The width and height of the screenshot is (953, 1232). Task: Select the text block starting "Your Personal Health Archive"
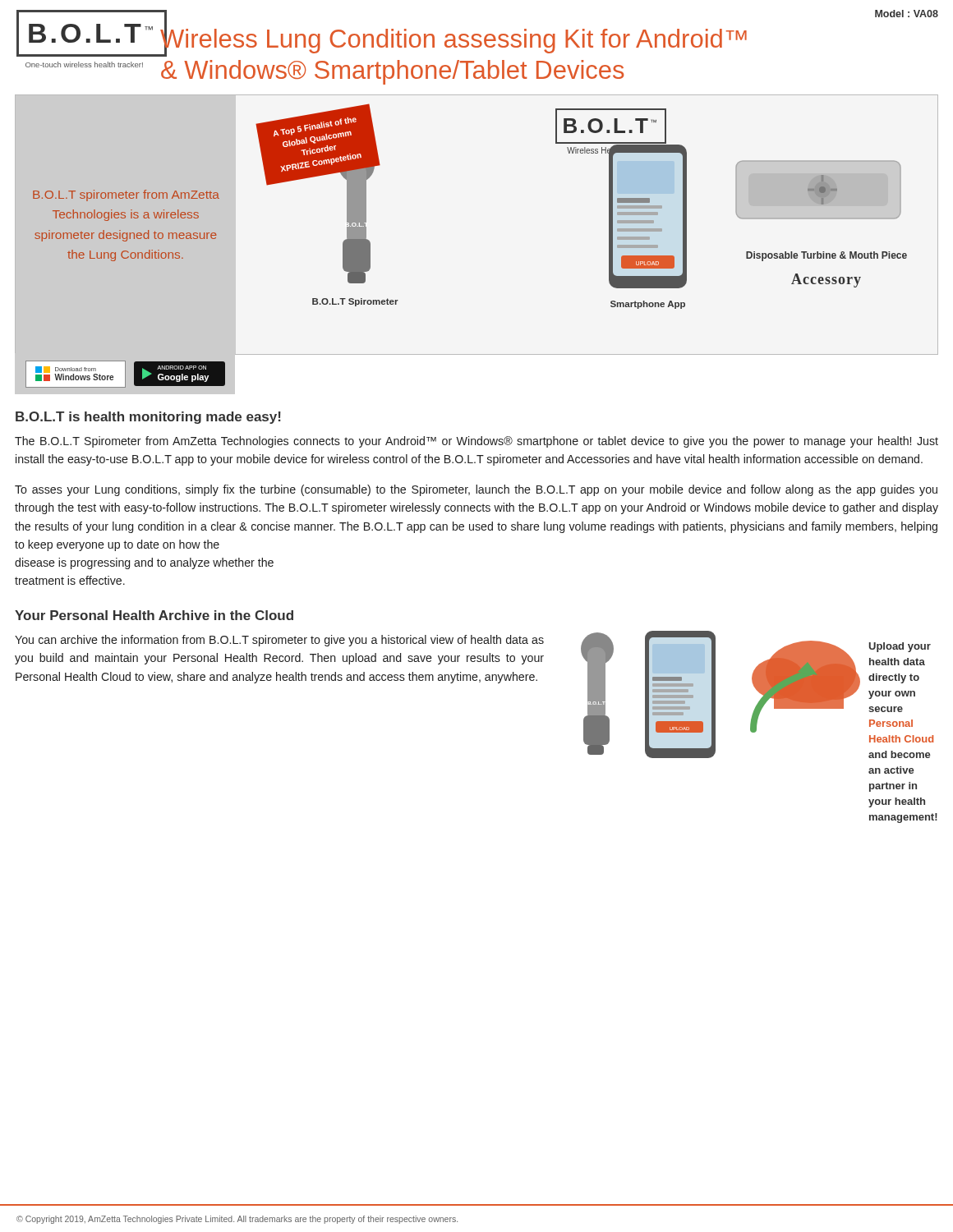point(154,616)
